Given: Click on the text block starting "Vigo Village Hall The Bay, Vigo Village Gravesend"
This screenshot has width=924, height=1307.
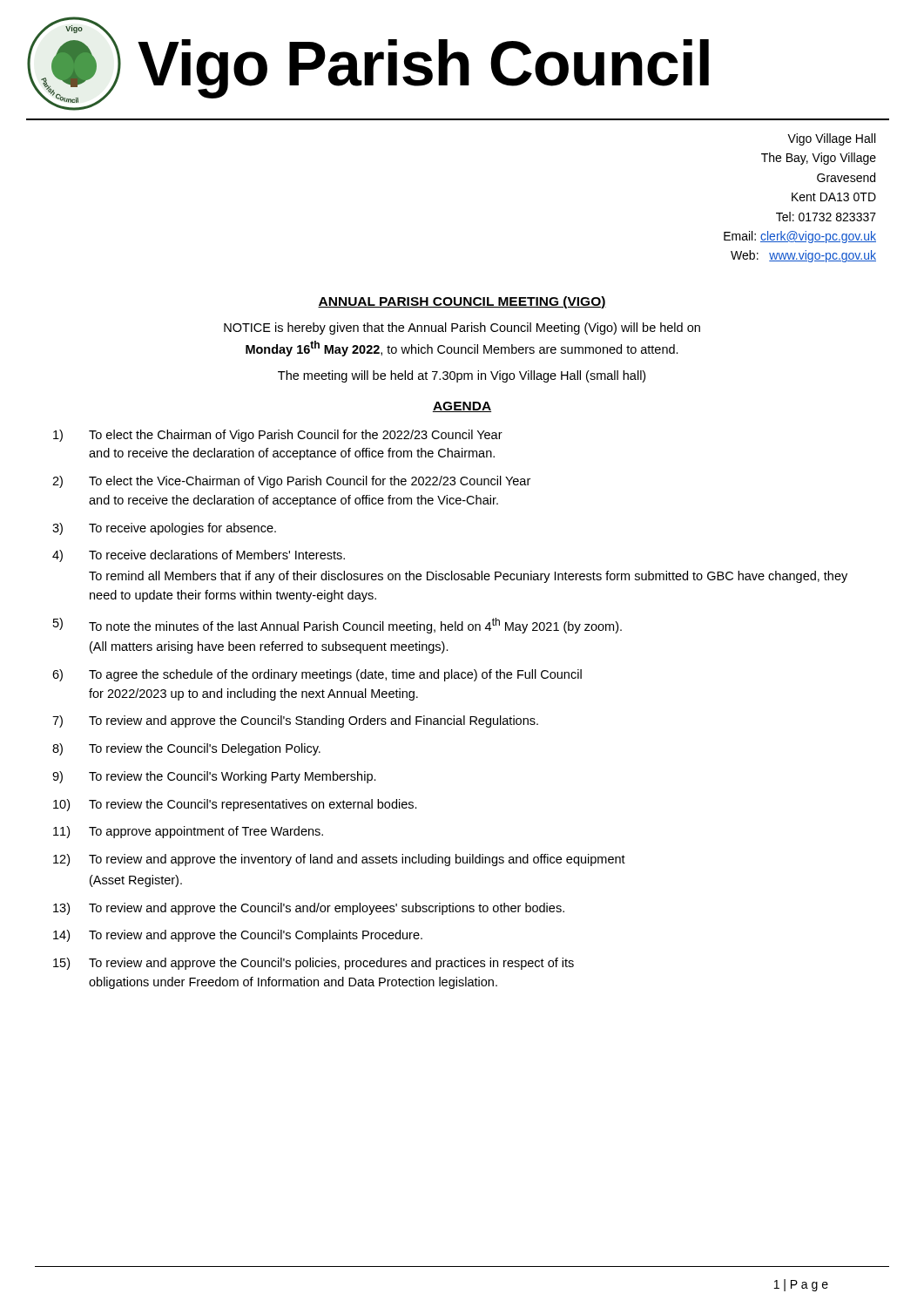Looking at the screenshot, I should pos(800,199).
